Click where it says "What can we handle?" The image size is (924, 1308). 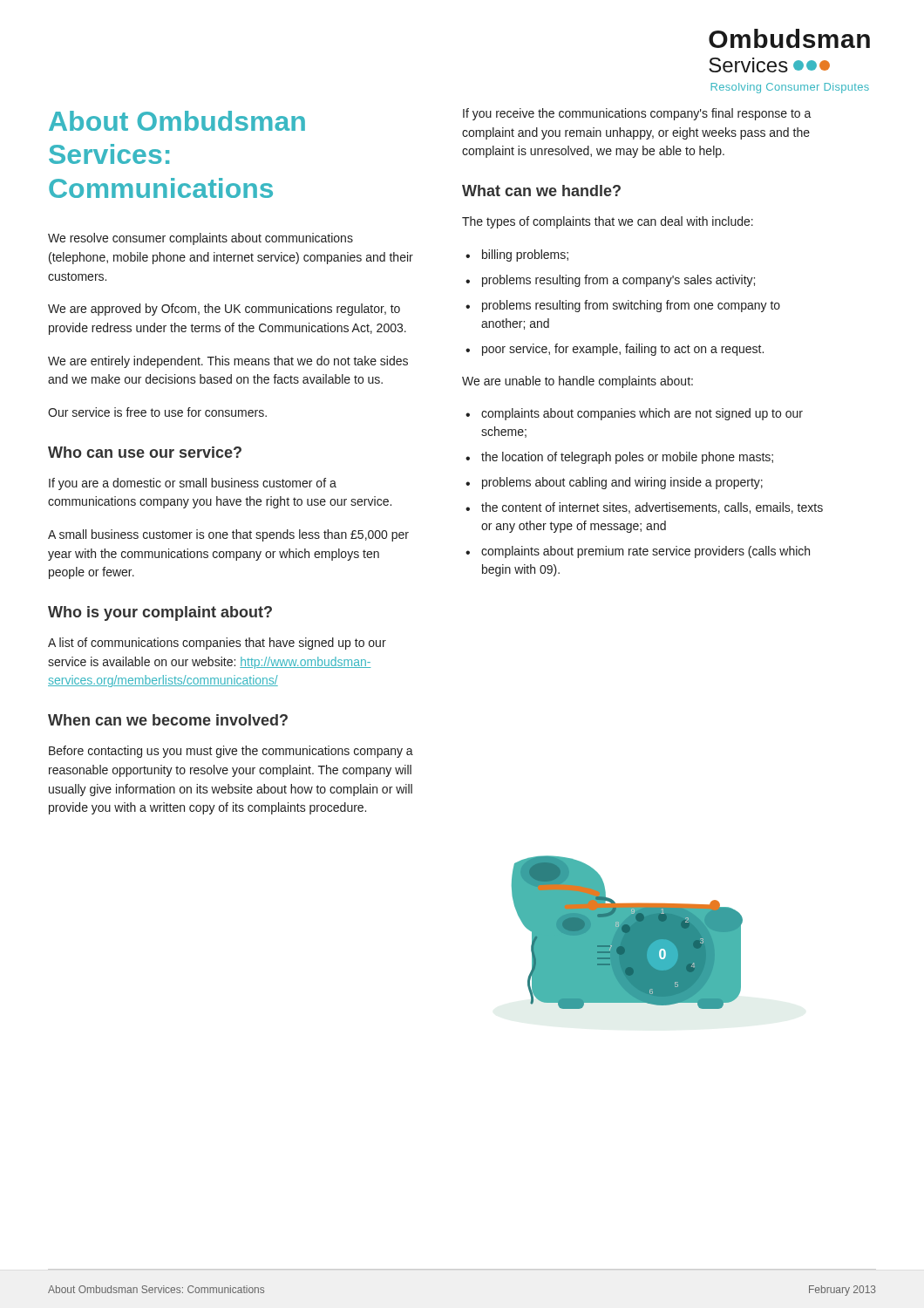542,191
